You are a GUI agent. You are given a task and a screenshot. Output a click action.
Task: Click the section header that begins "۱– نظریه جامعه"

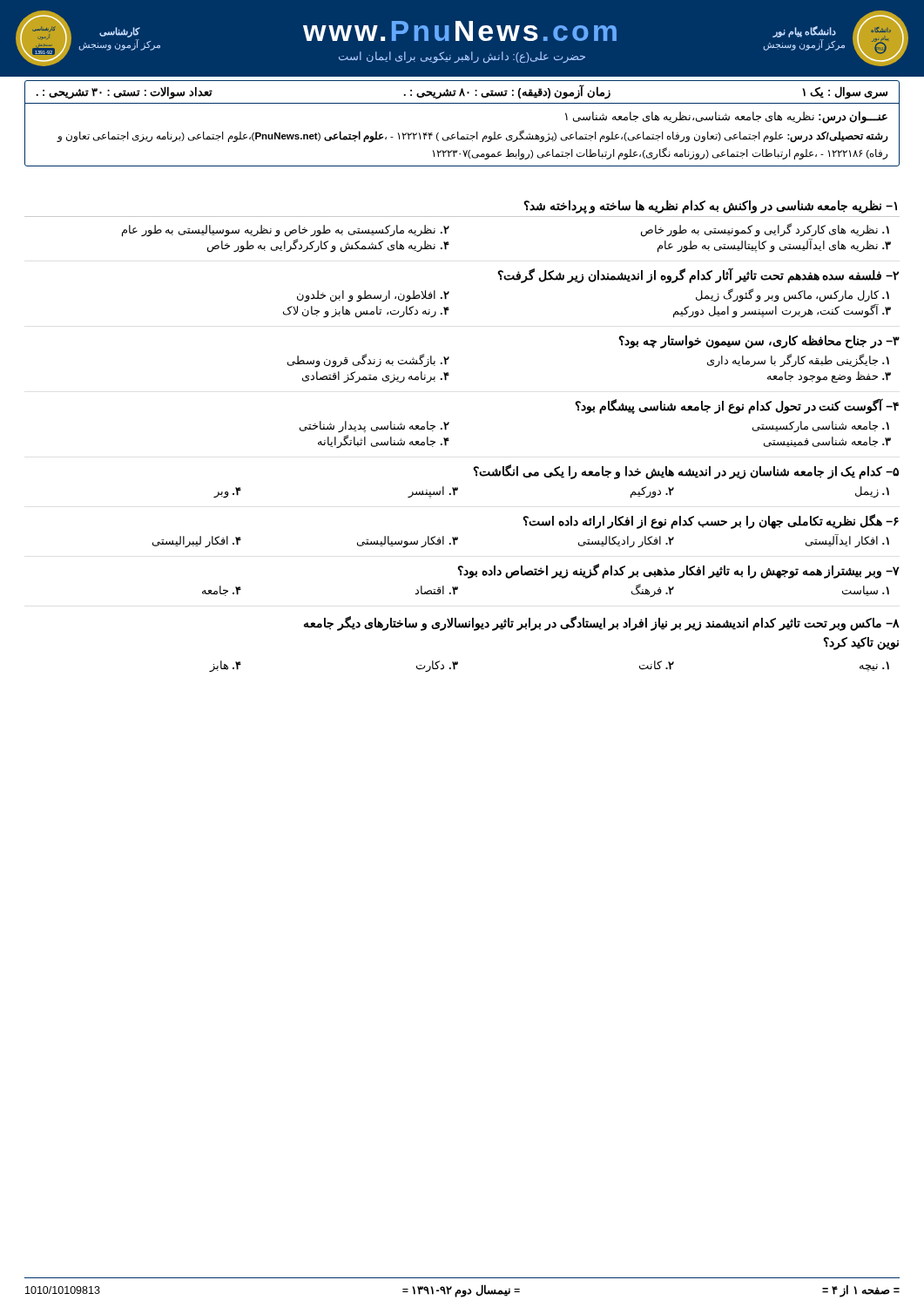711,206
